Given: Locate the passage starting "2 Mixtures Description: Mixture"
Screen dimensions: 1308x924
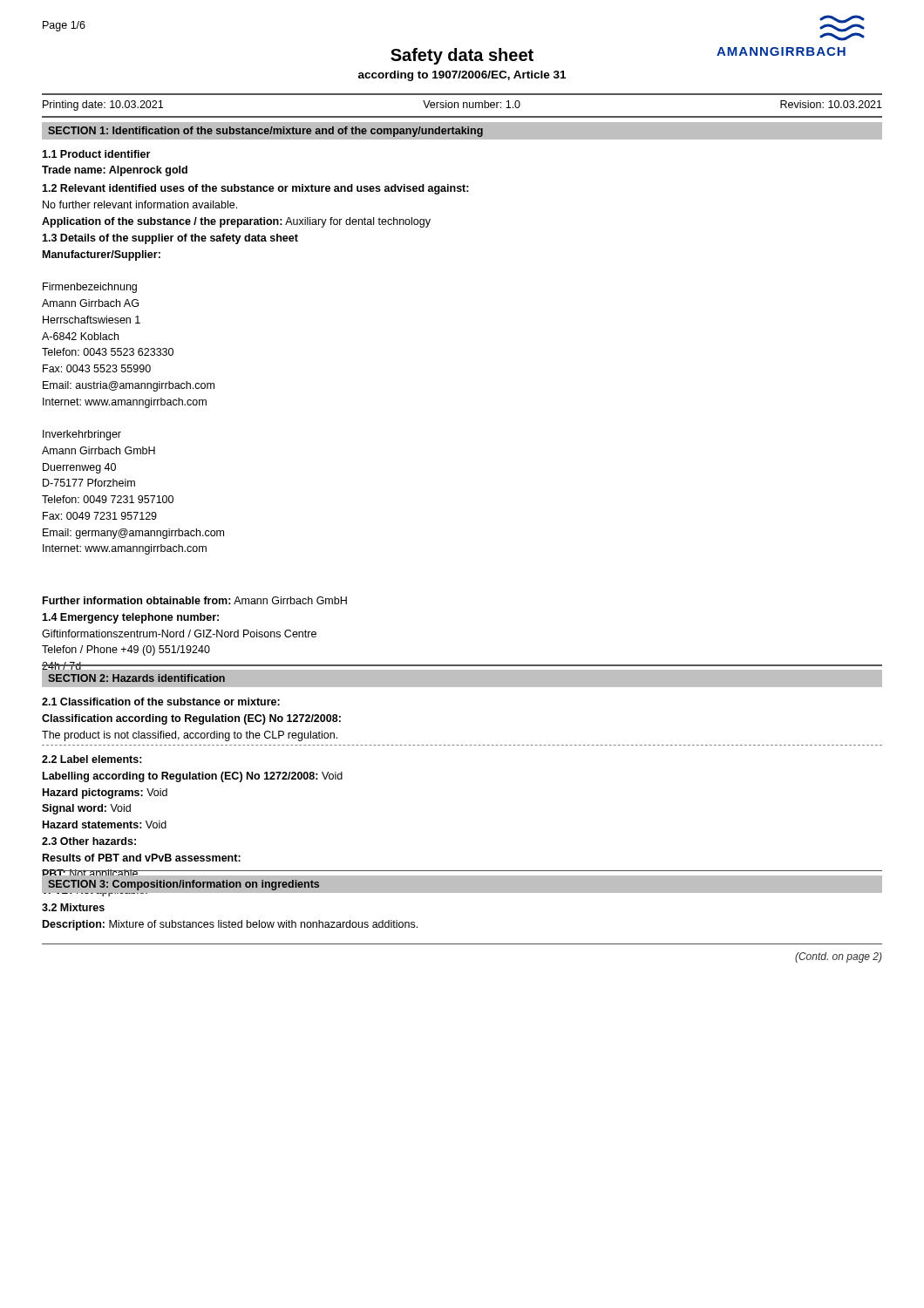Looking at the screenshot, I should tap(230, 916).
